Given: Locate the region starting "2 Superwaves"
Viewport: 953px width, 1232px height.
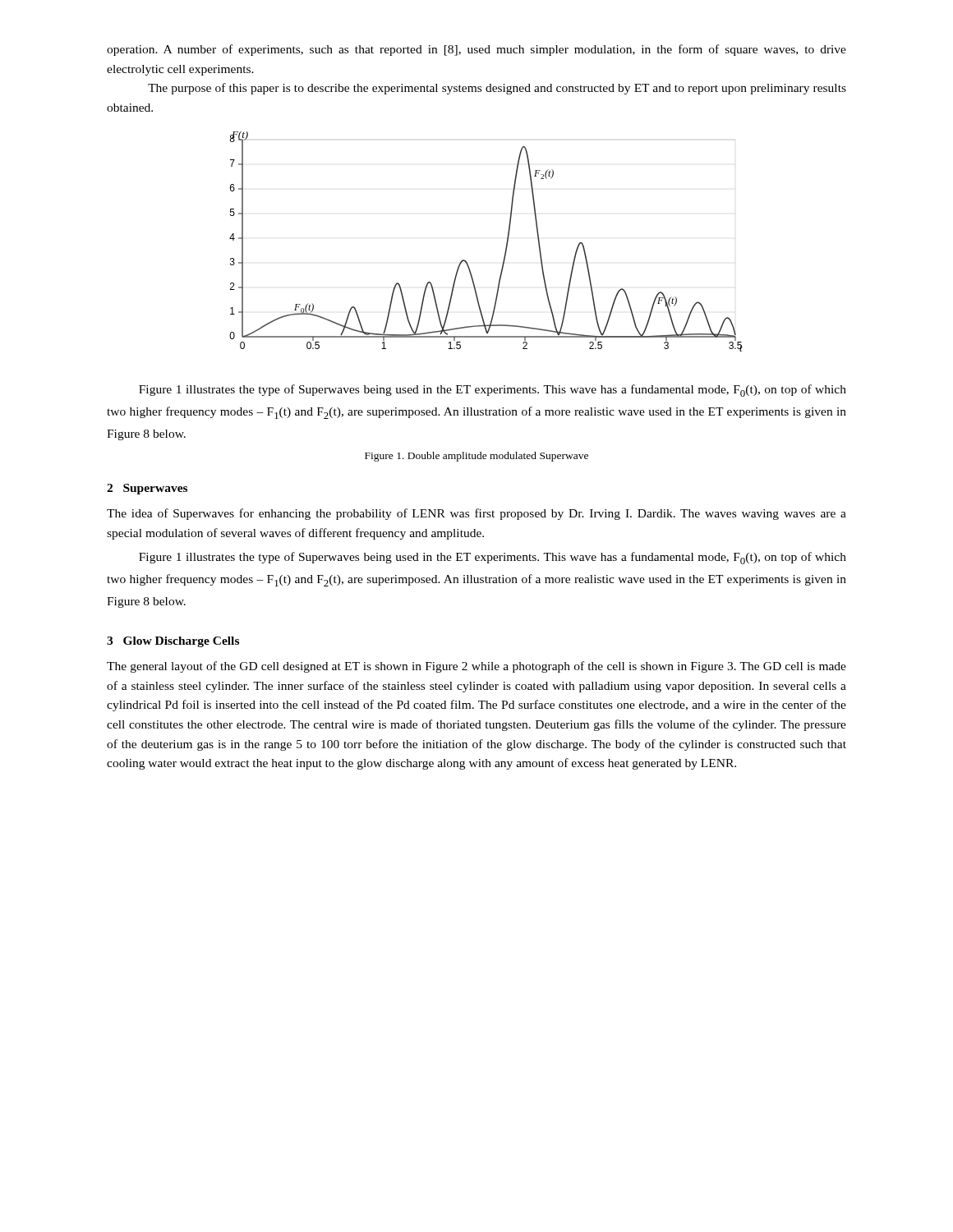Looking at the screenshot, I should tap(147, 488).
